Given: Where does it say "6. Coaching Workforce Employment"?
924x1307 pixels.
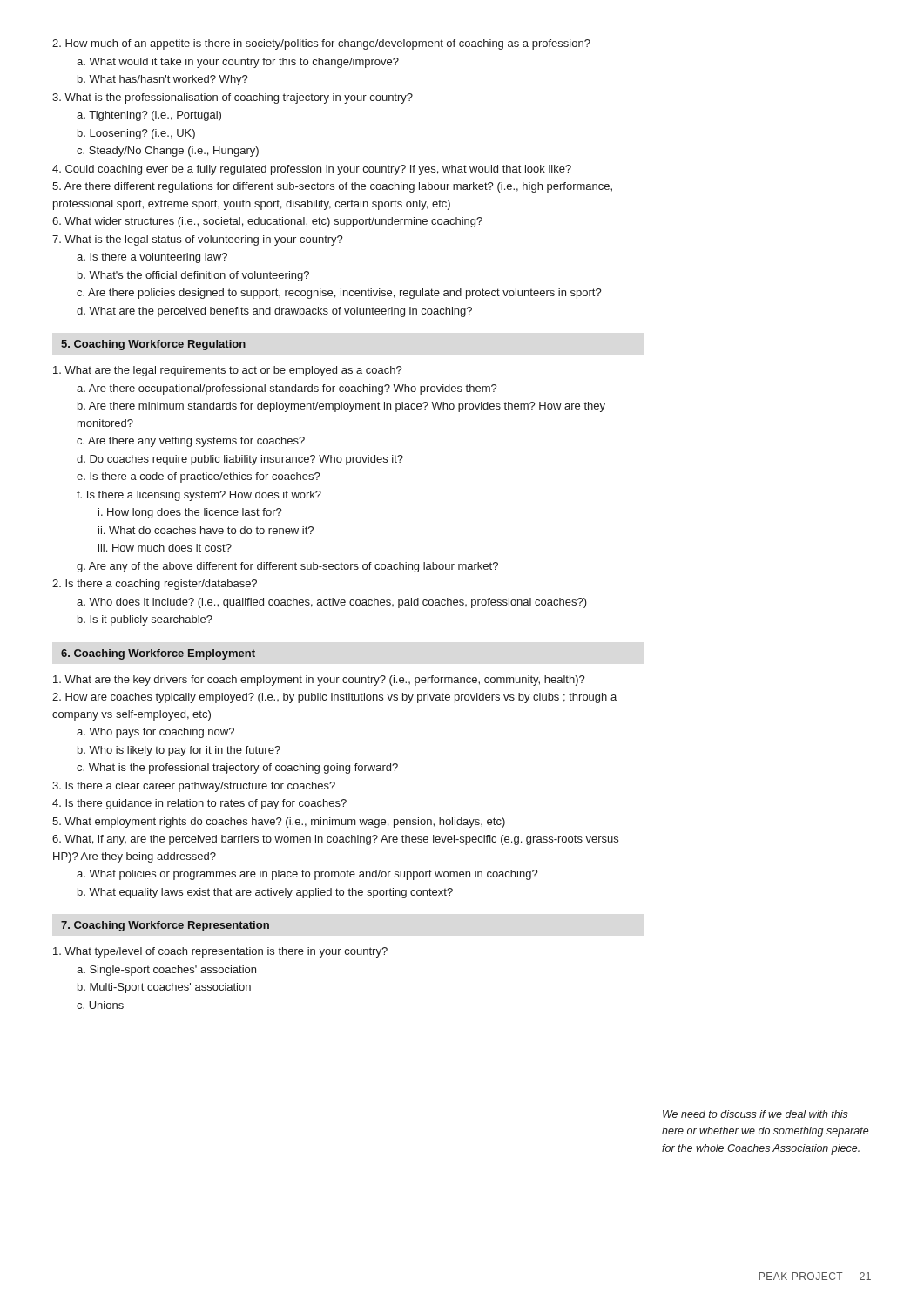Looking at the screenshot, I should (158, 653).
